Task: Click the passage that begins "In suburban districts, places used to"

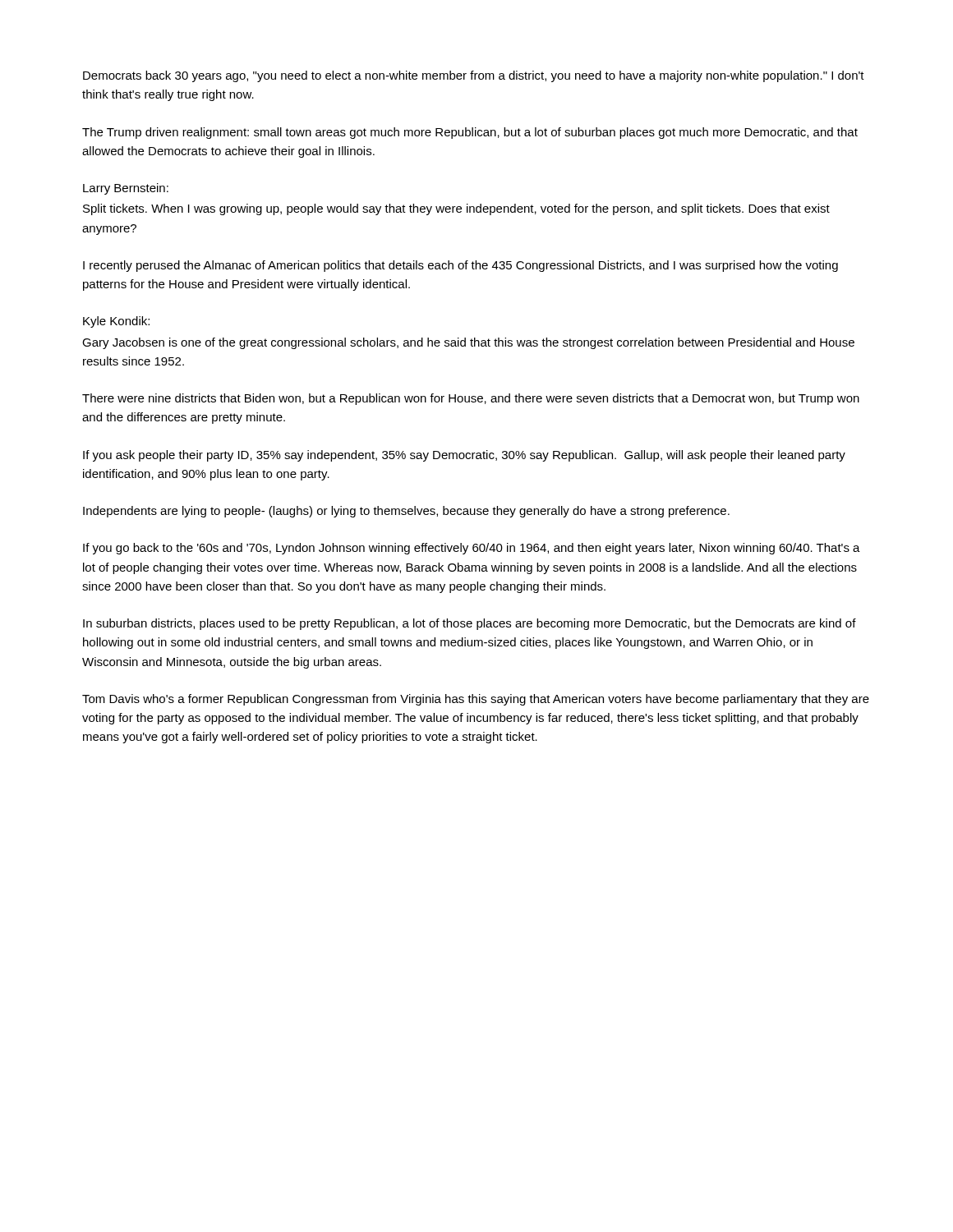Action: (469, 642)
